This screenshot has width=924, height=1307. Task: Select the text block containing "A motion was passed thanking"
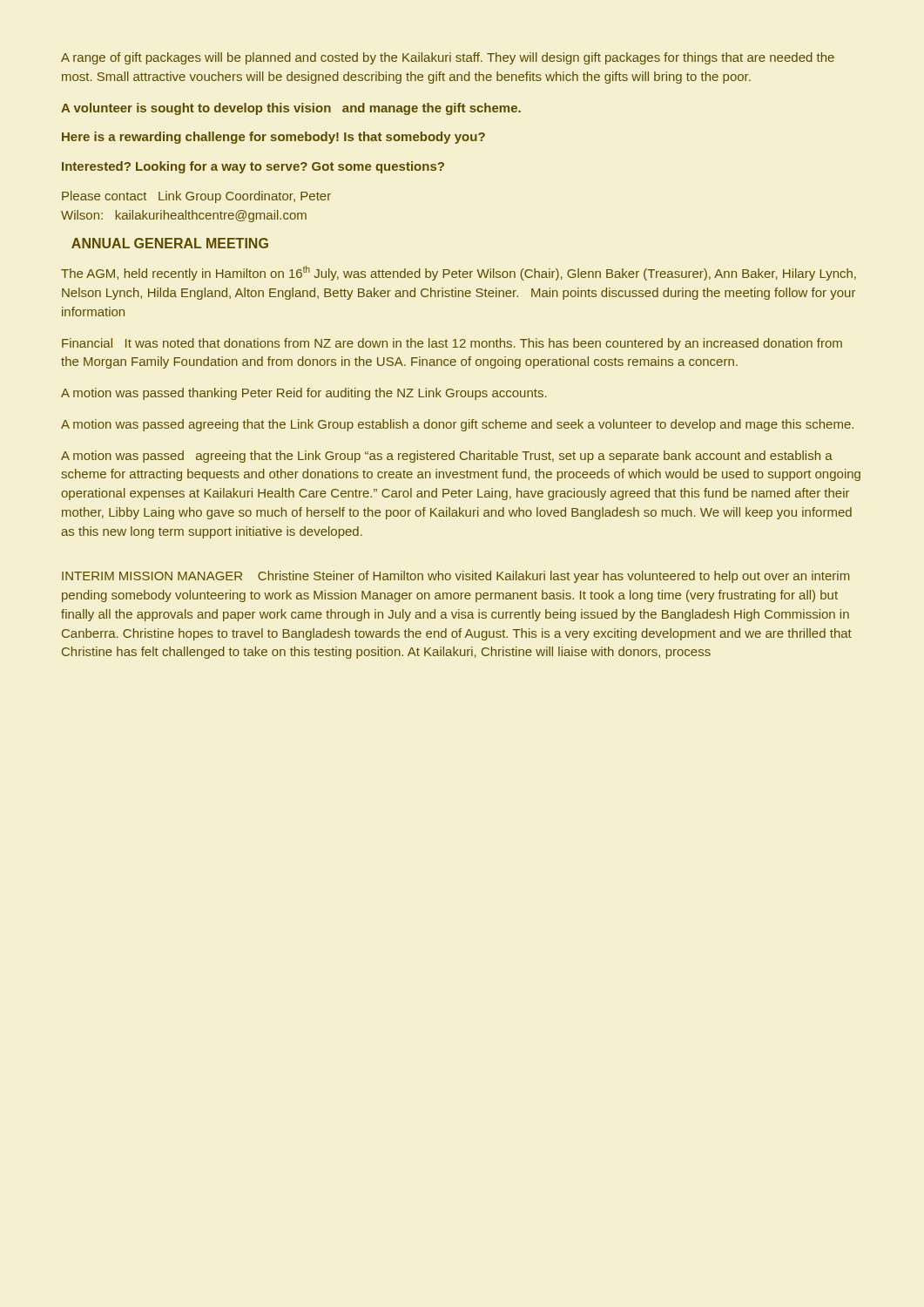point(304,393)
